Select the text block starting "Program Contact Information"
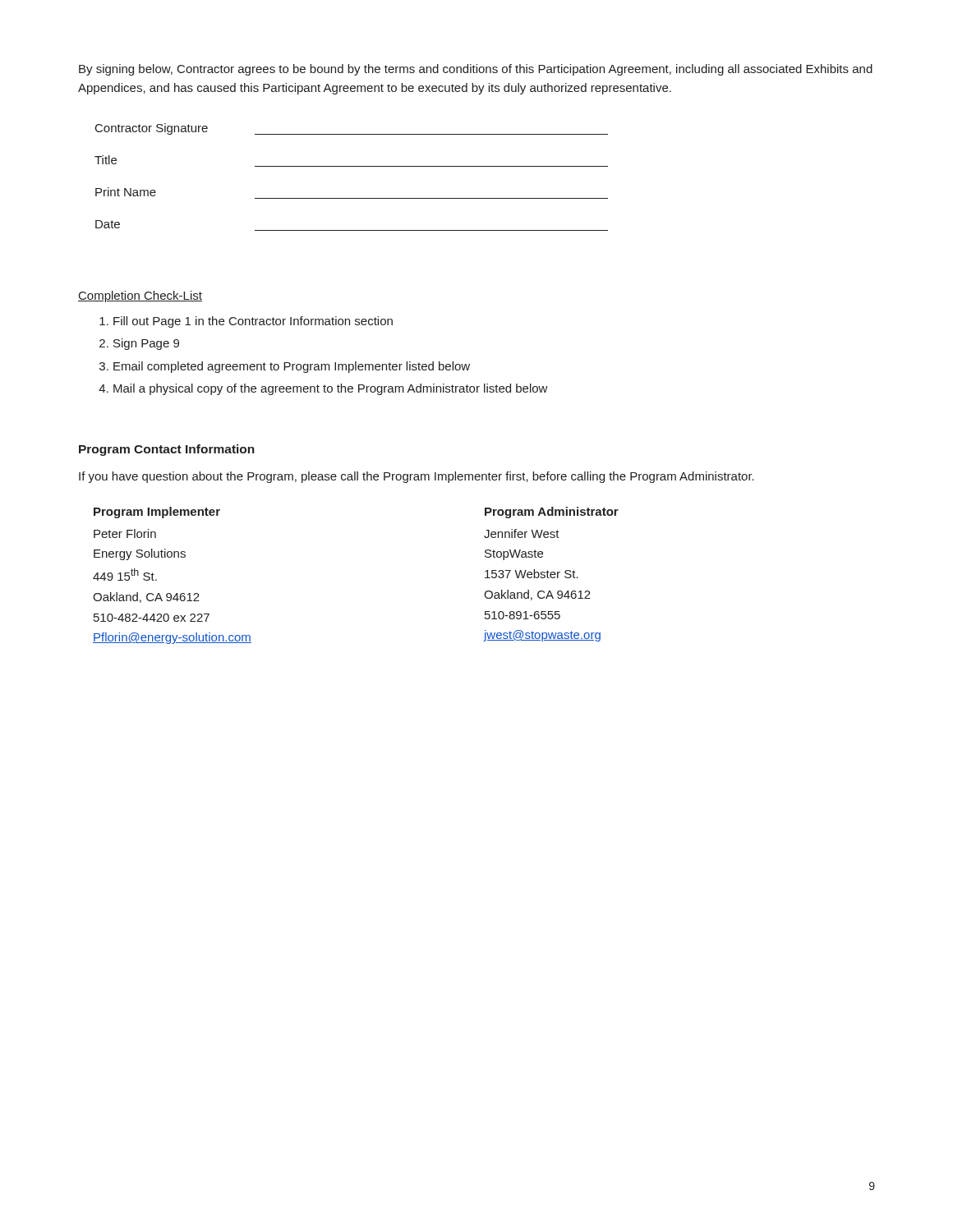The width and height of the screenshot is (953, 1232). 166,448
